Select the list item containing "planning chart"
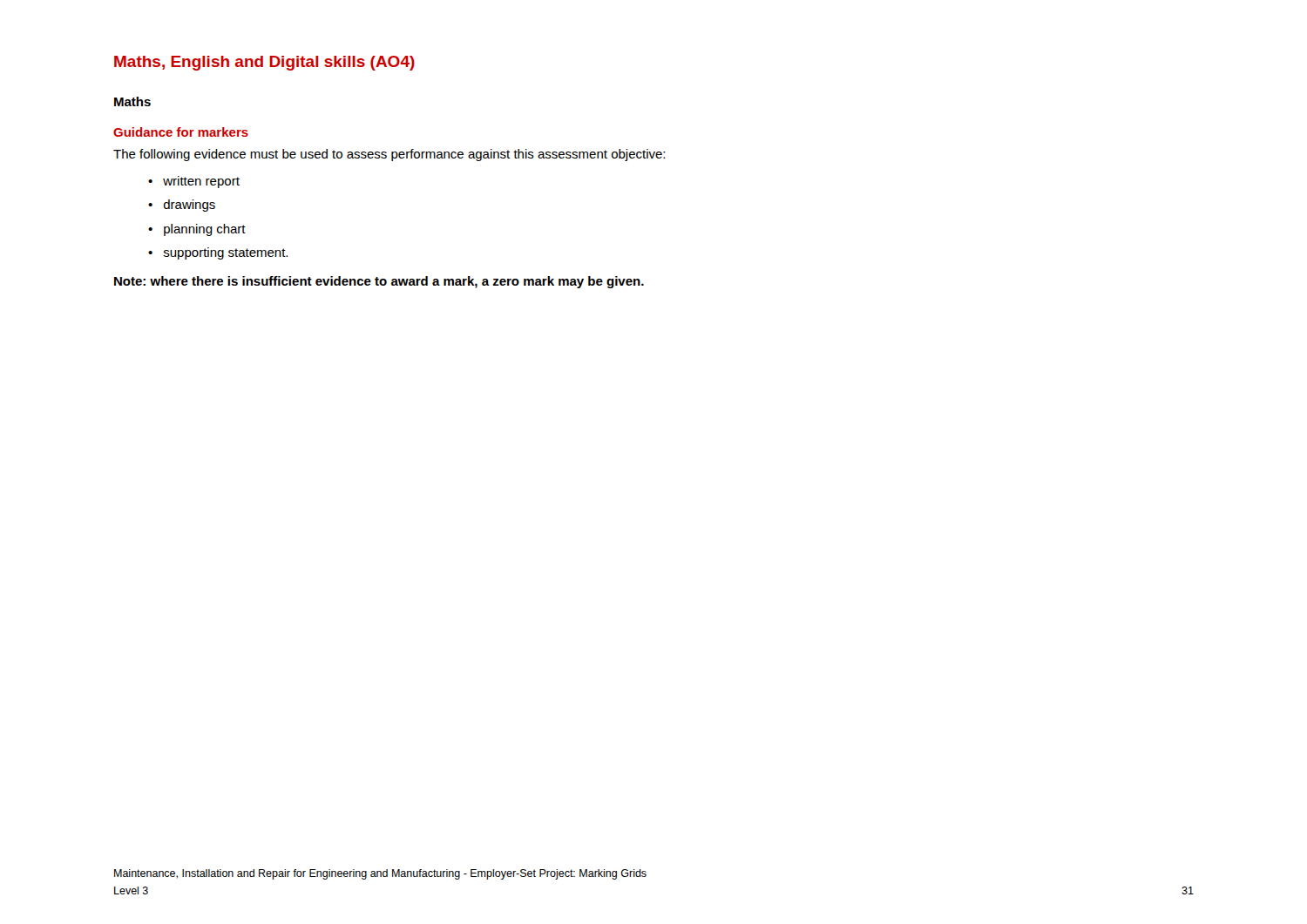1307x924 pixels. [x=204, y=228]
